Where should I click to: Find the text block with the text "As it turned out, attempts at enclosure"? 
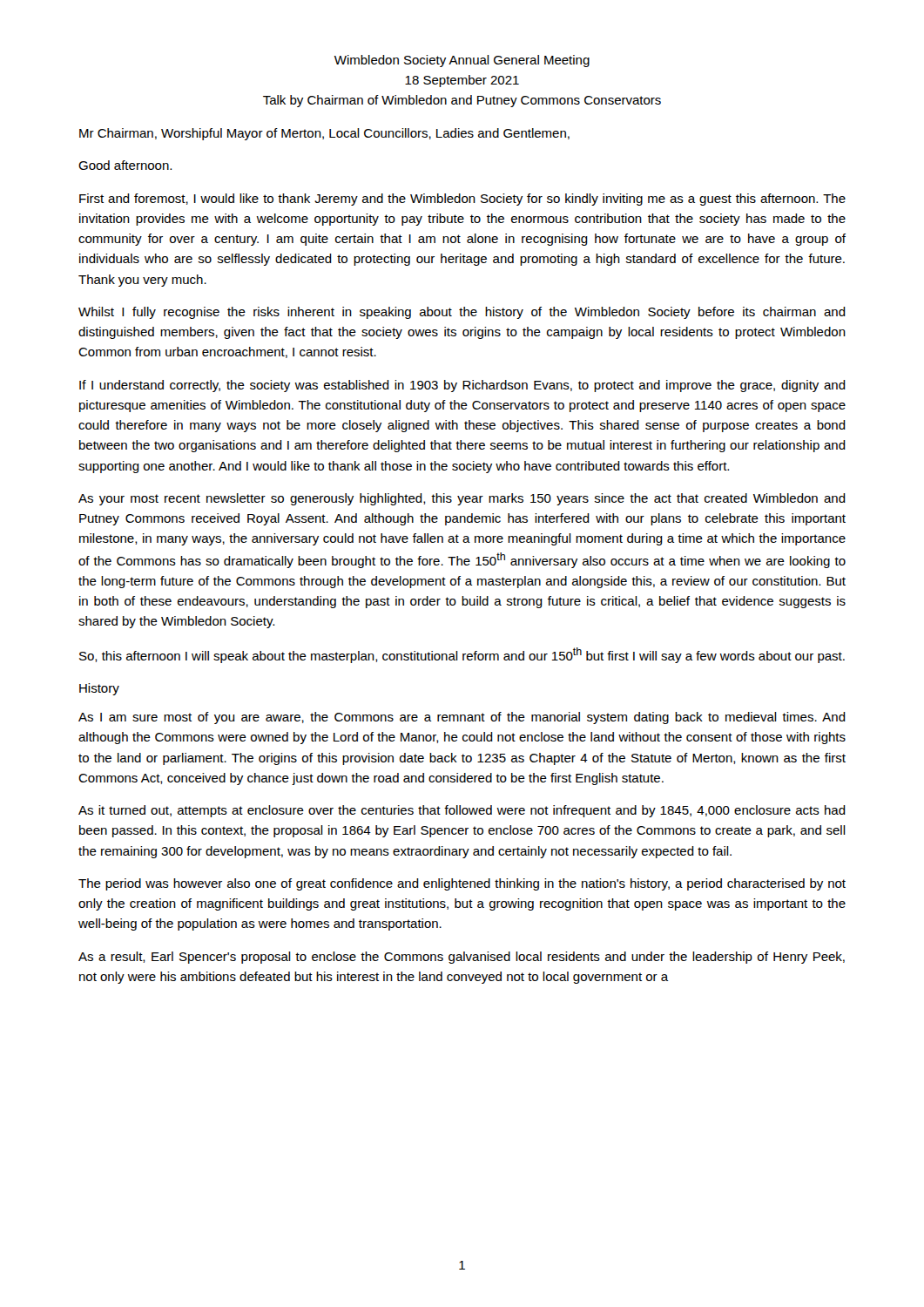click(x=462, y=830)
